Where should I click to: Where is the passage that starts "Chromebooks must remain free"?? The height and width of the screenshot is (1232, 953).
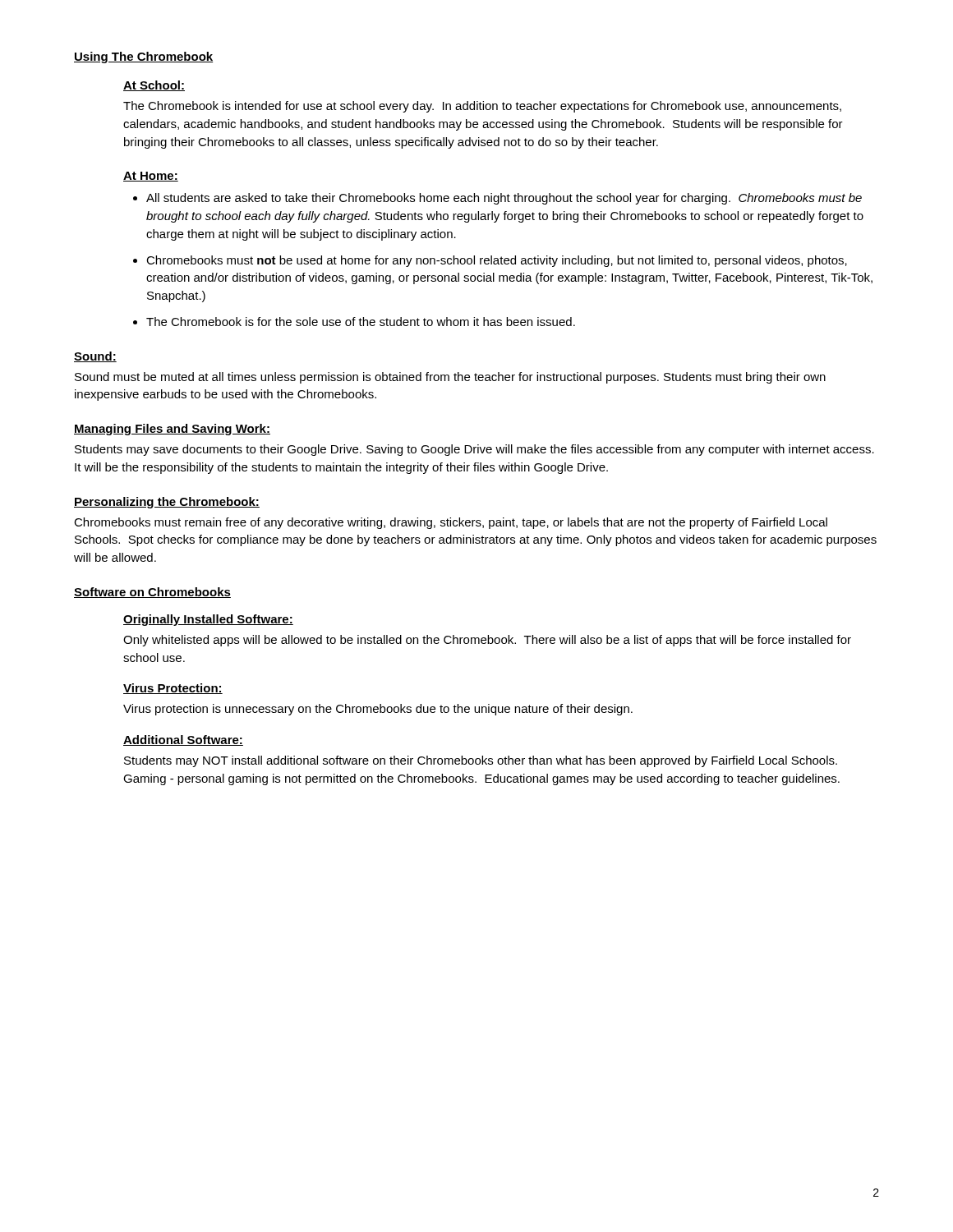(475, 539)
